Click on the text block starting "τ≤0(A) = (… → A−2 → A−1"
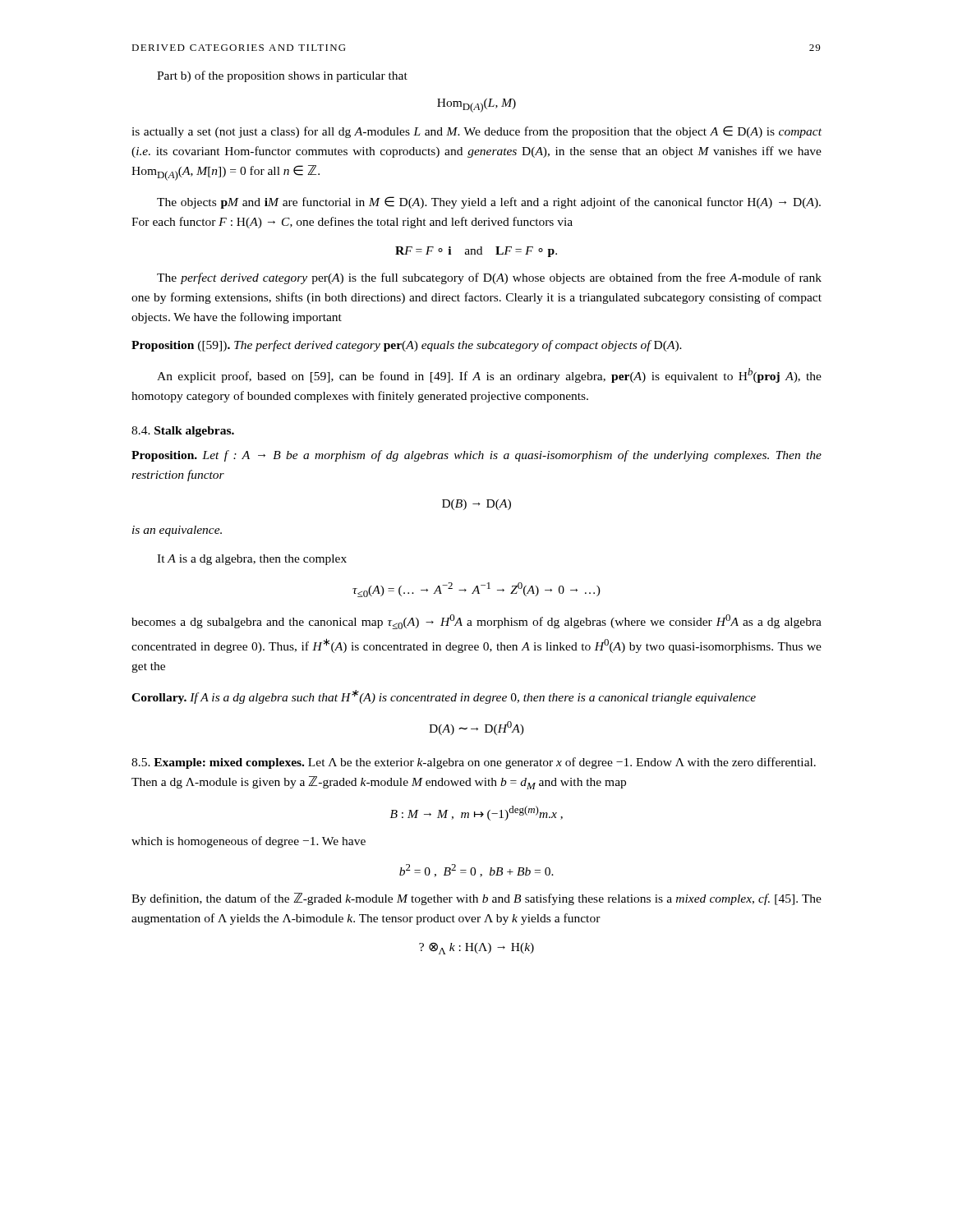Image resolution: width=953 pixels, height=1232 pixels. pos(476,589)
